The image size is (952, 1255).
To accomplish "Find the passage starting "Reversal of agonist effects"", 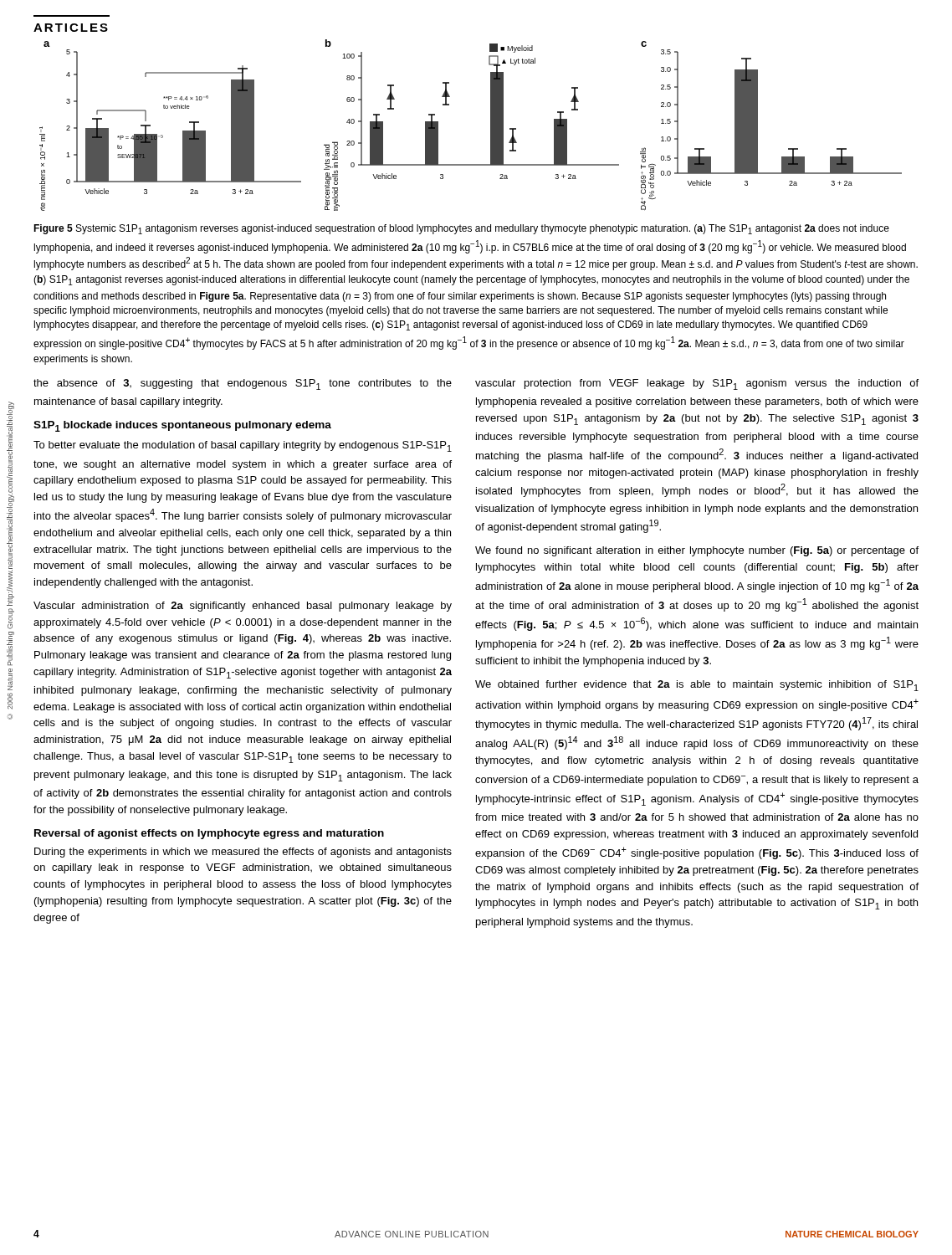I will (209, 832).
